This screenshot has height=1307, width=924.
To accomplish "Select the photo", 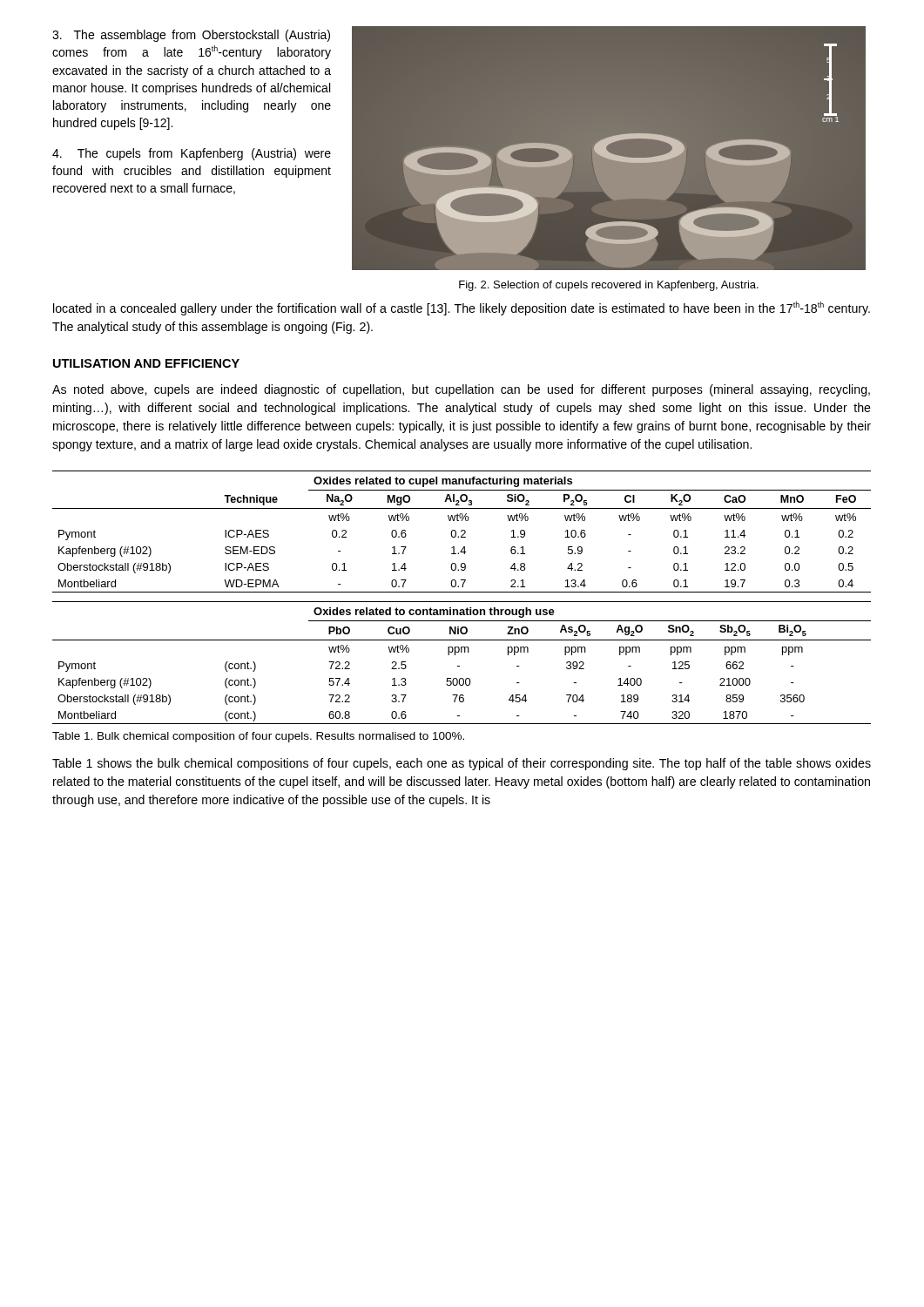I will [609, 149].
